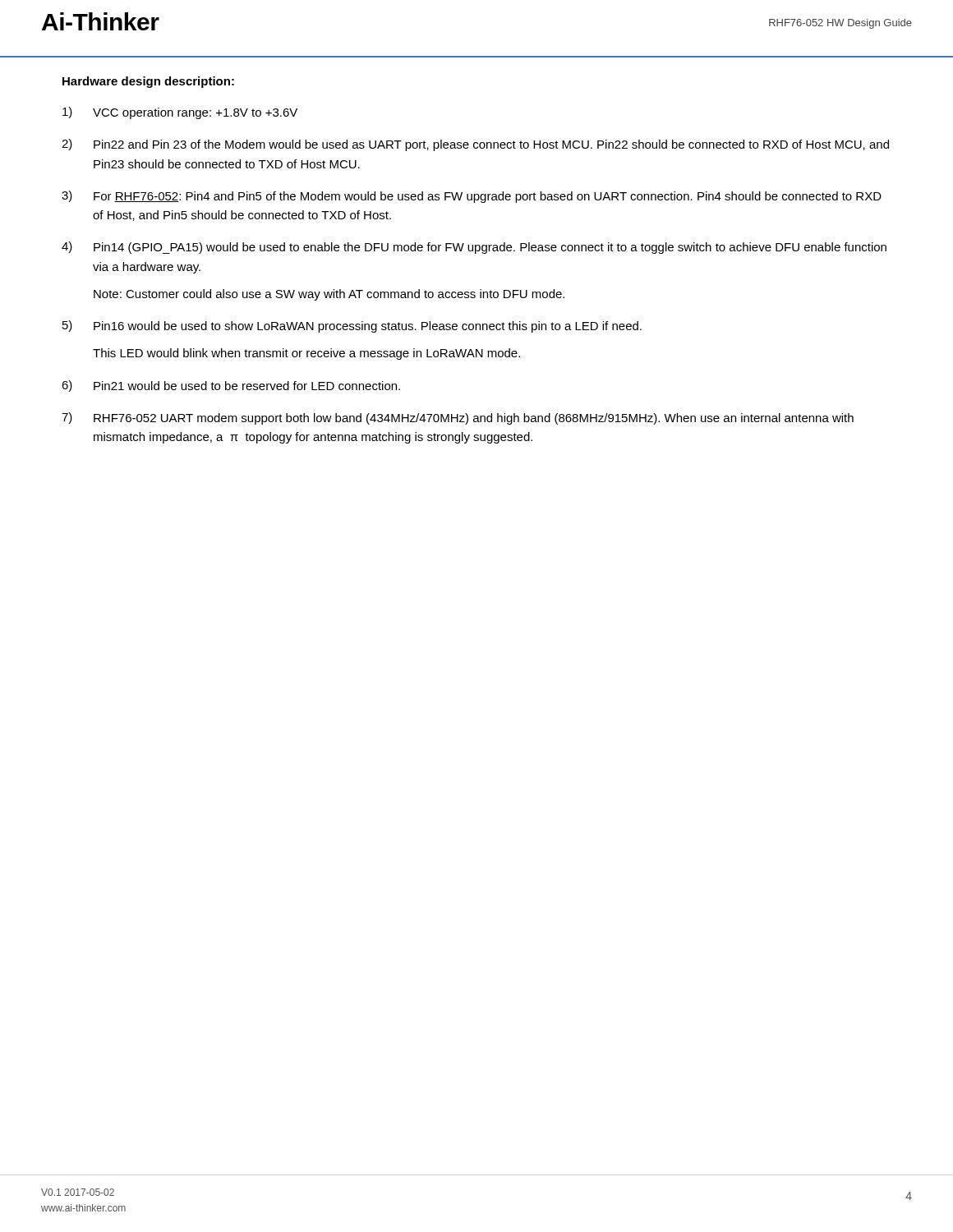Locate the block of text that opens with "2) Pin22 and Pin 23 of the"
This screenshot has width=953, height=1232.
476,154
